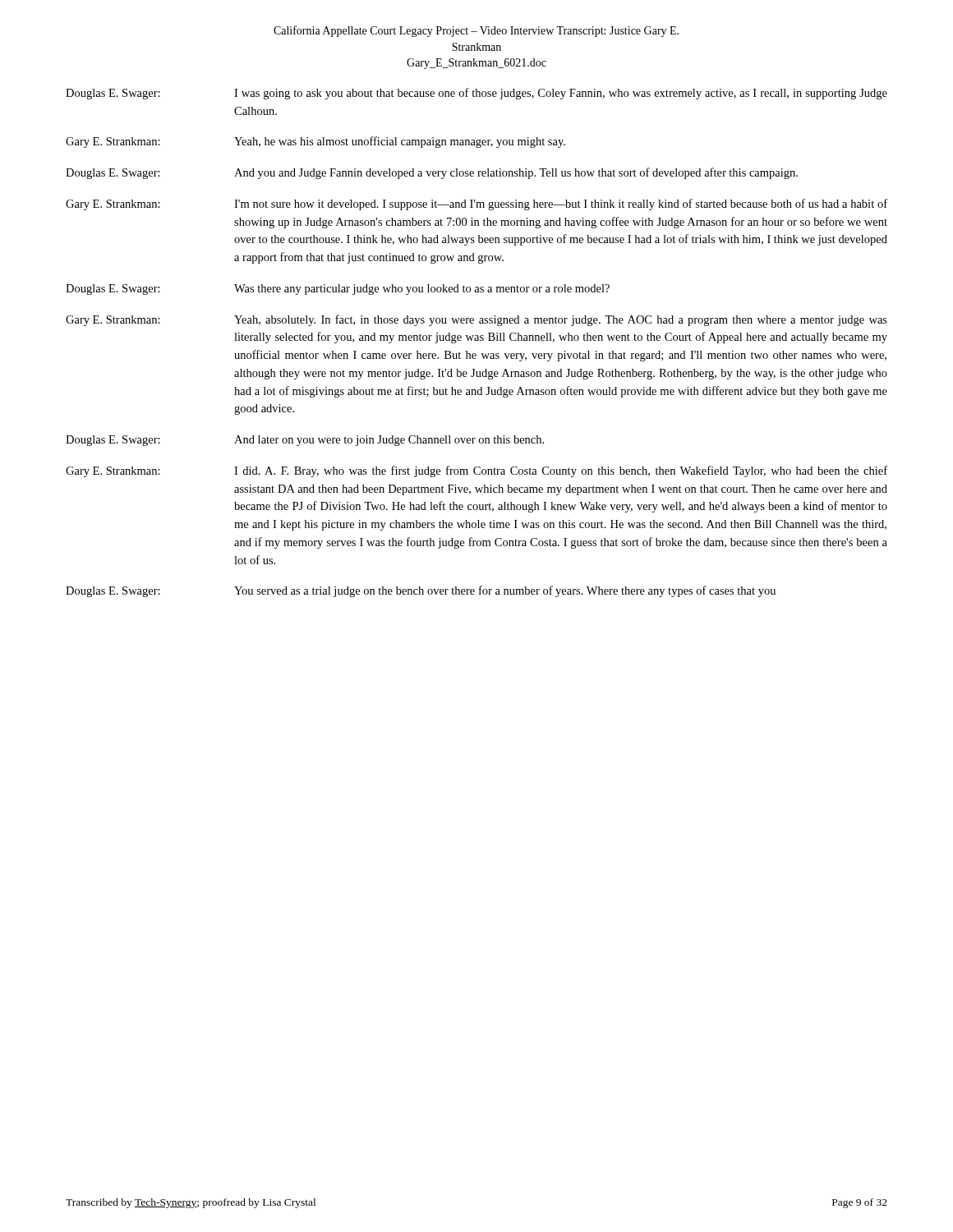The height and width of the screenshot is (1232, 953).
Task: Where is the passage that starts "Douglas E. Swager: And you and"?
Action: (476, 173)
